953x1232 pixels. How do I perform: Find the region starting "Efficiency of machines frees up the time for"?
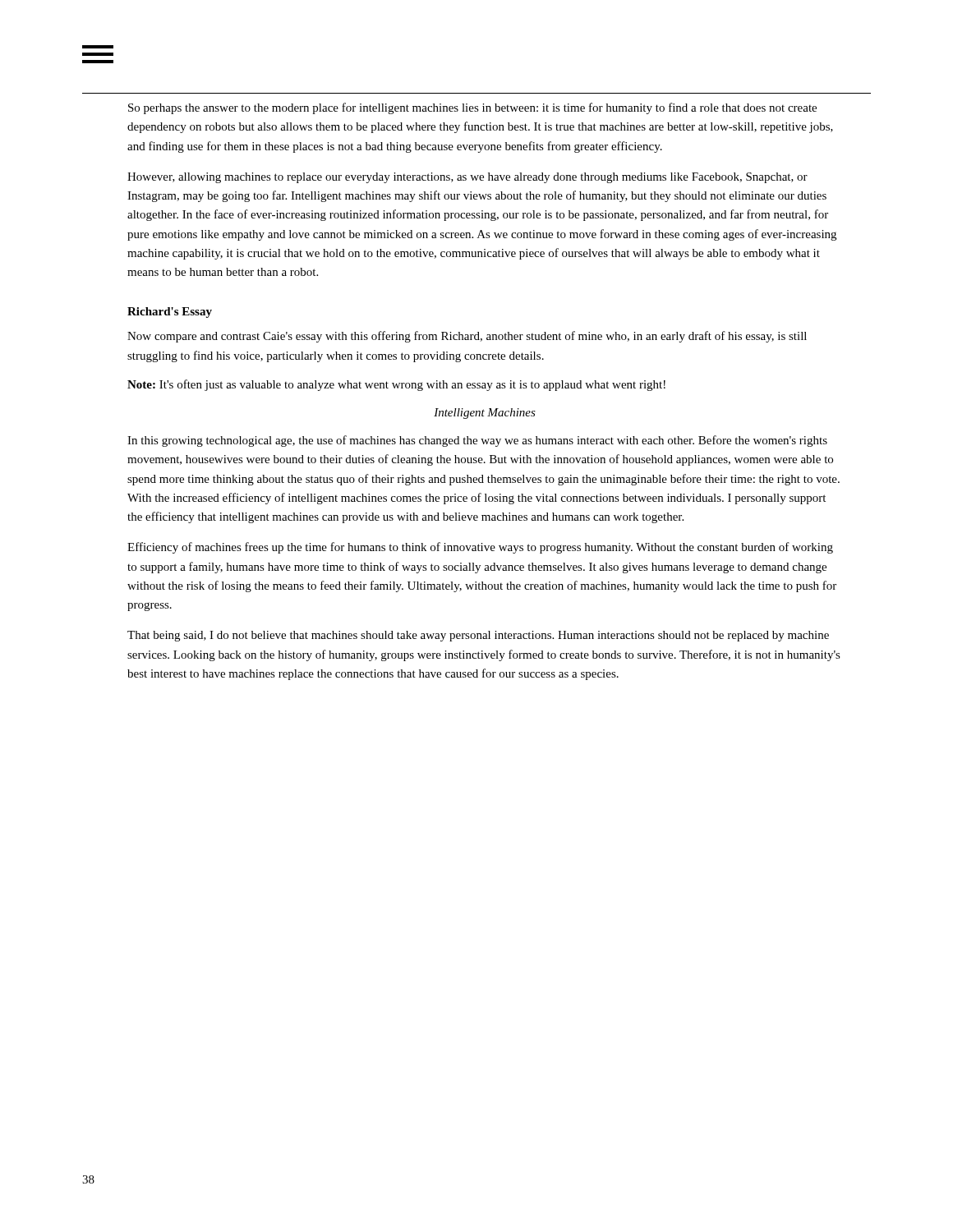(482, 576)
